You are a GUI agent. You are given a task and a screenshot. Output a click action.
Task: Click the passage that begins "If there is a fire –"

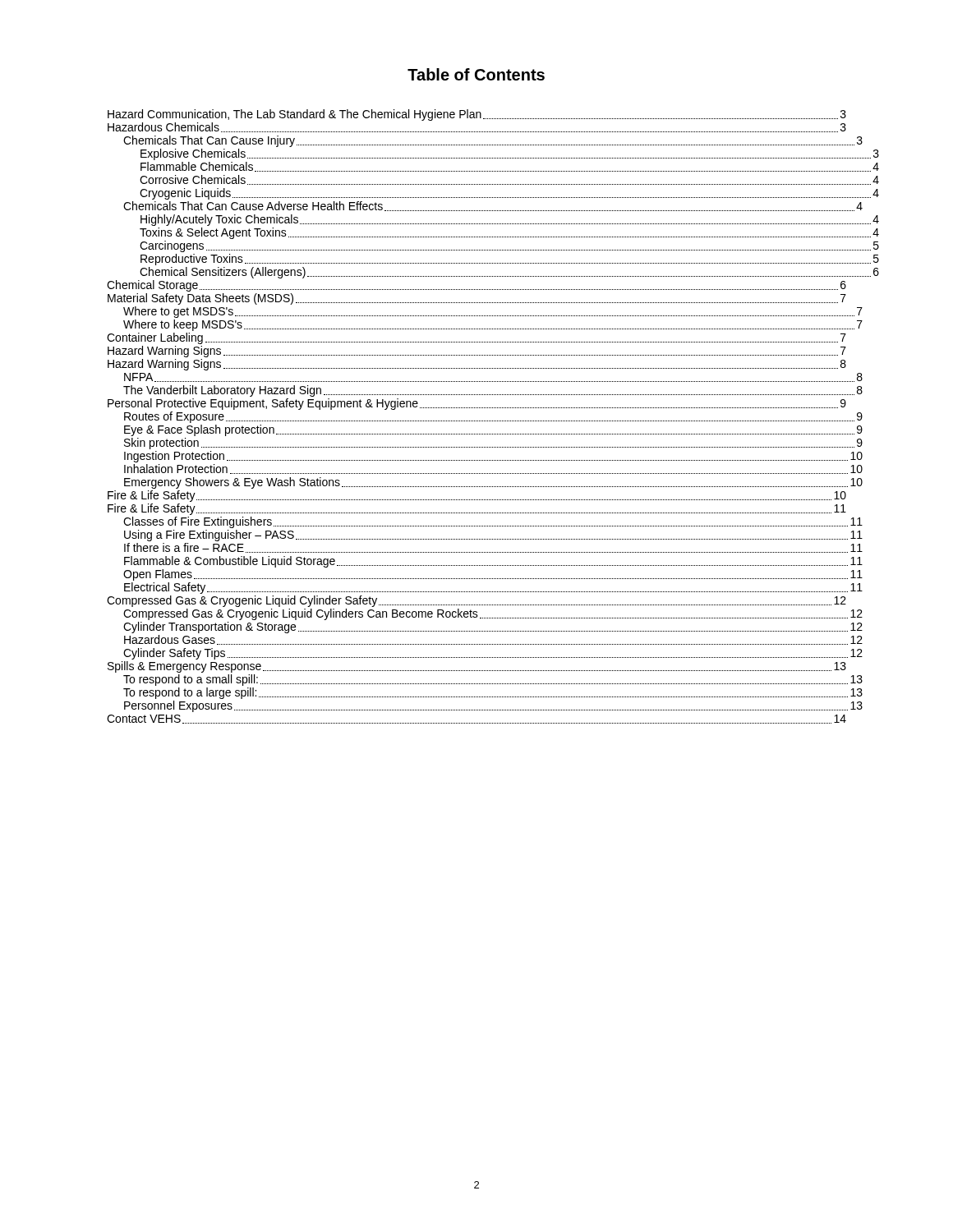pyautogui.click(x=493, y=548)
